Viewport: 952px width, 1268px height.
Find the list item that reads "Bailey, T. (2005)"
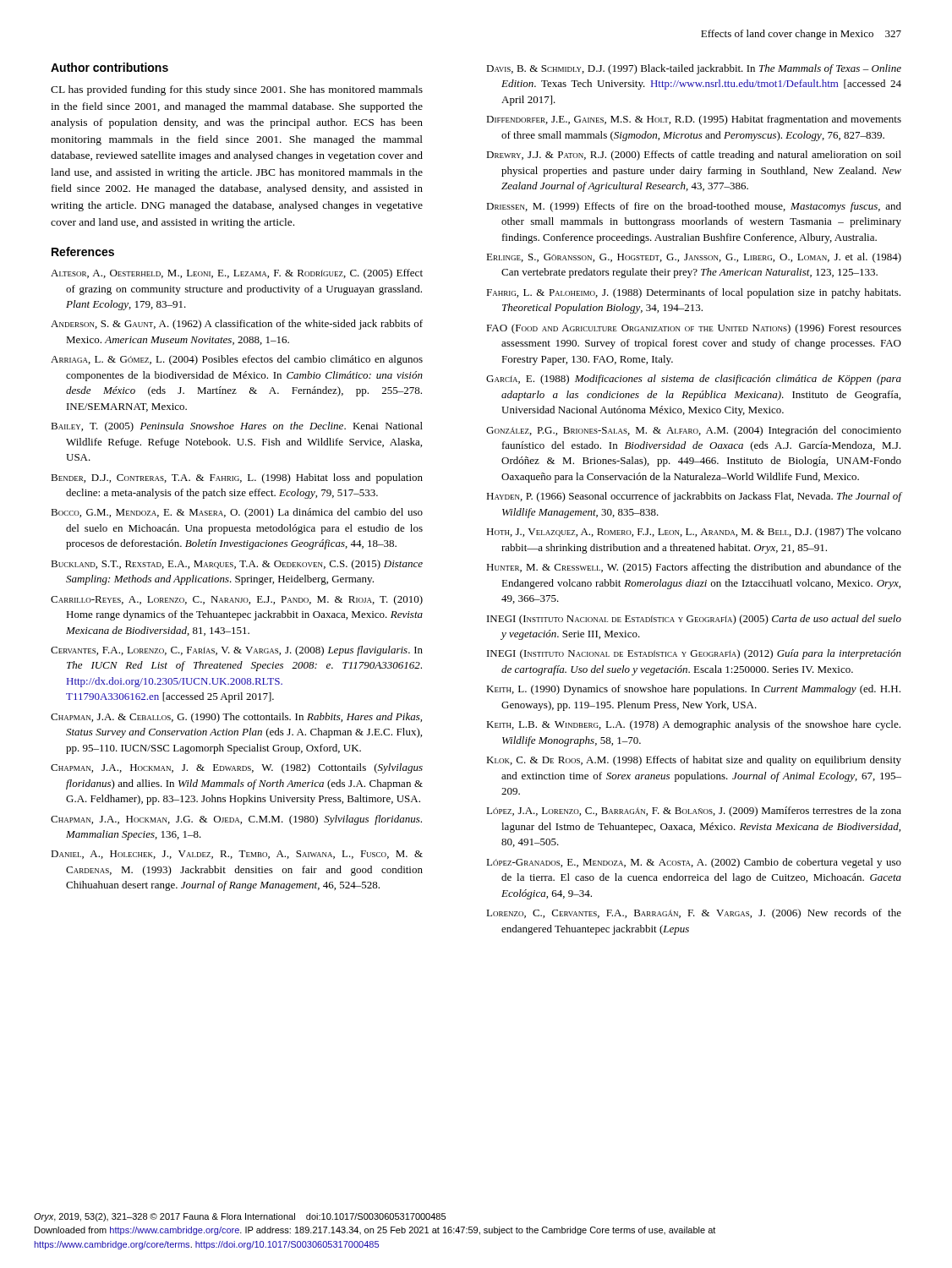237,441
